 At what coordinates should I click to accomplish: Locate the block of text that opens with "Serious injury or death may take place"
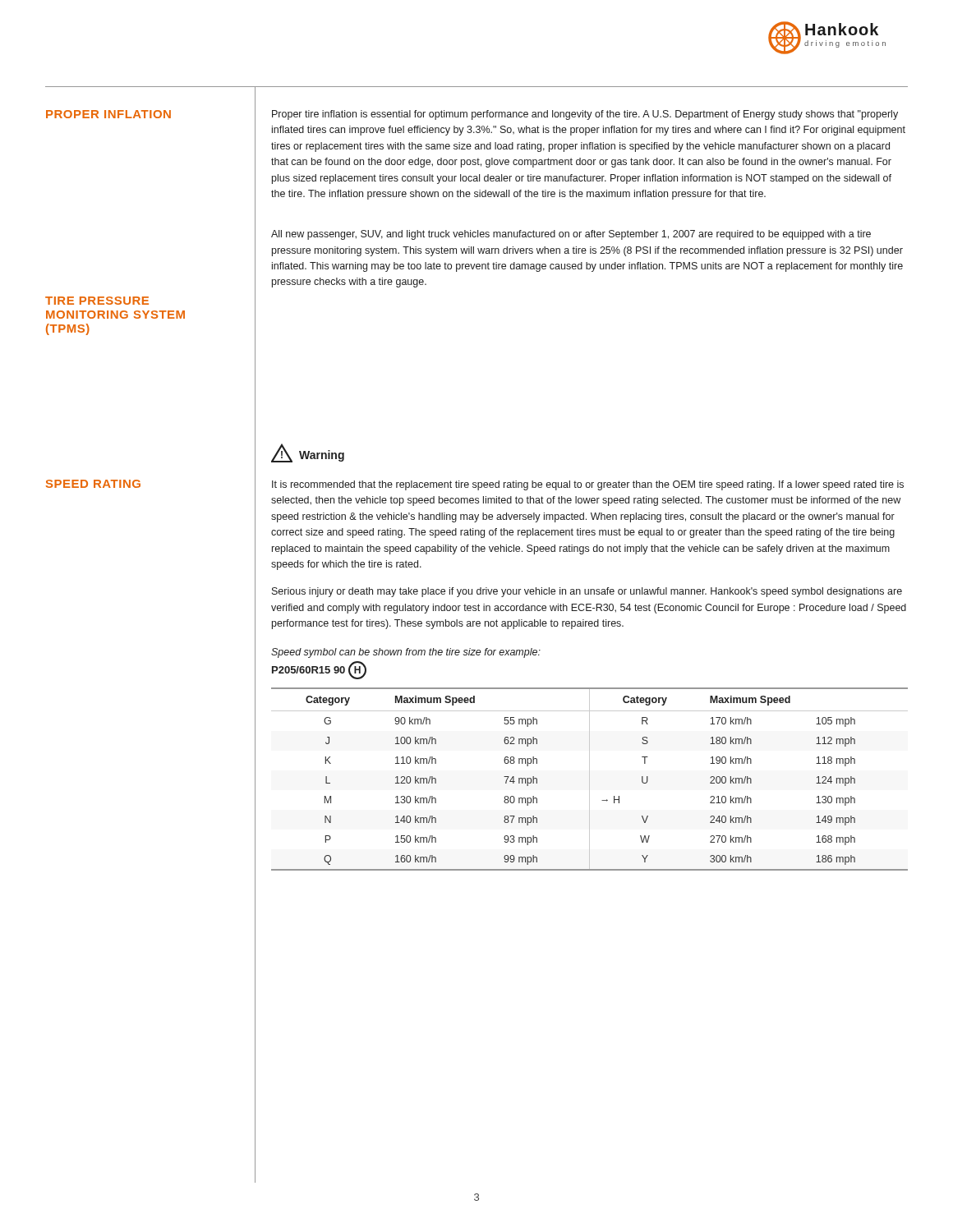[x=589, y=607]
